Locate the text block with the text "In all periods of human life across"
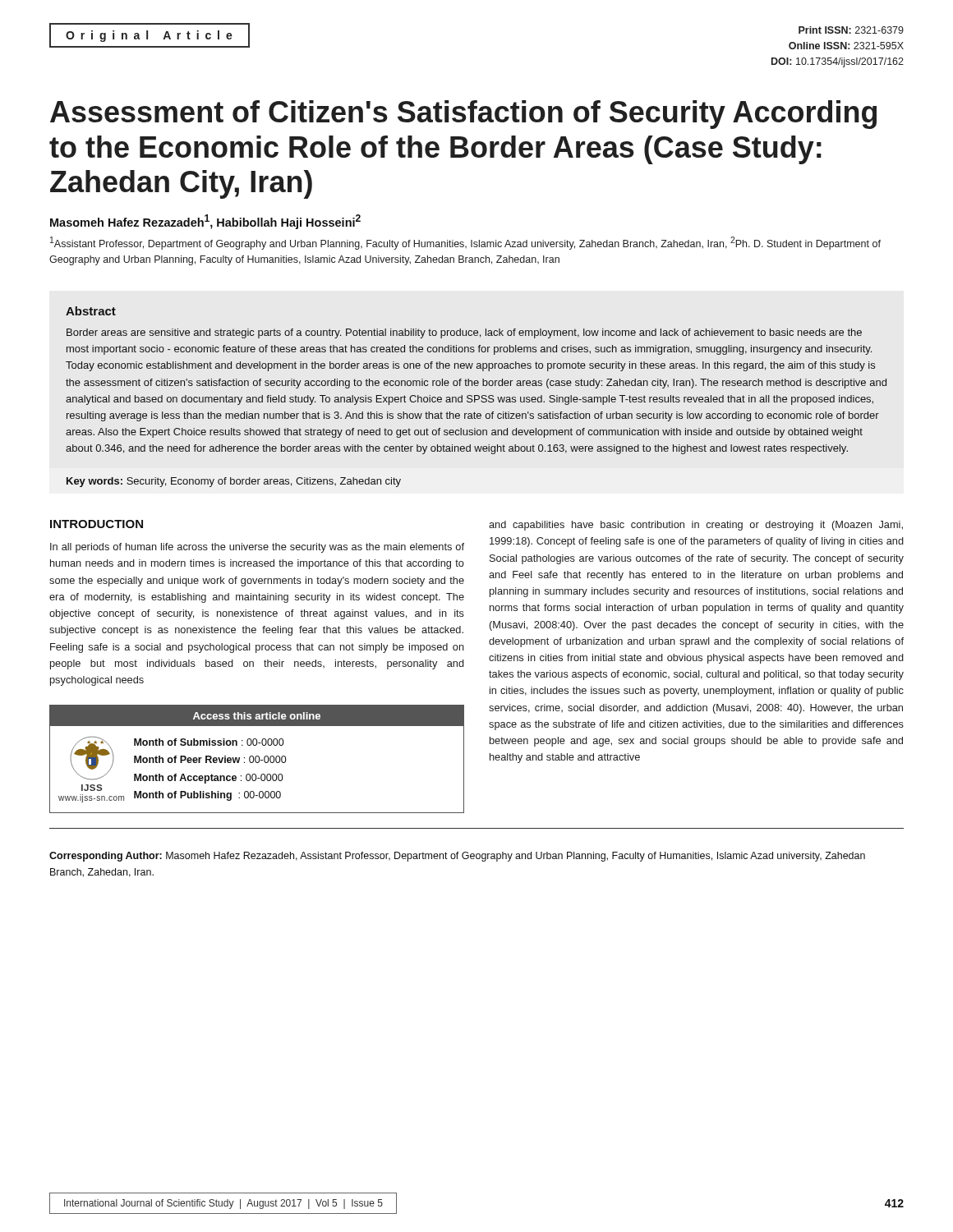The height and width of the screenshot is (1232, 953). 257,614
